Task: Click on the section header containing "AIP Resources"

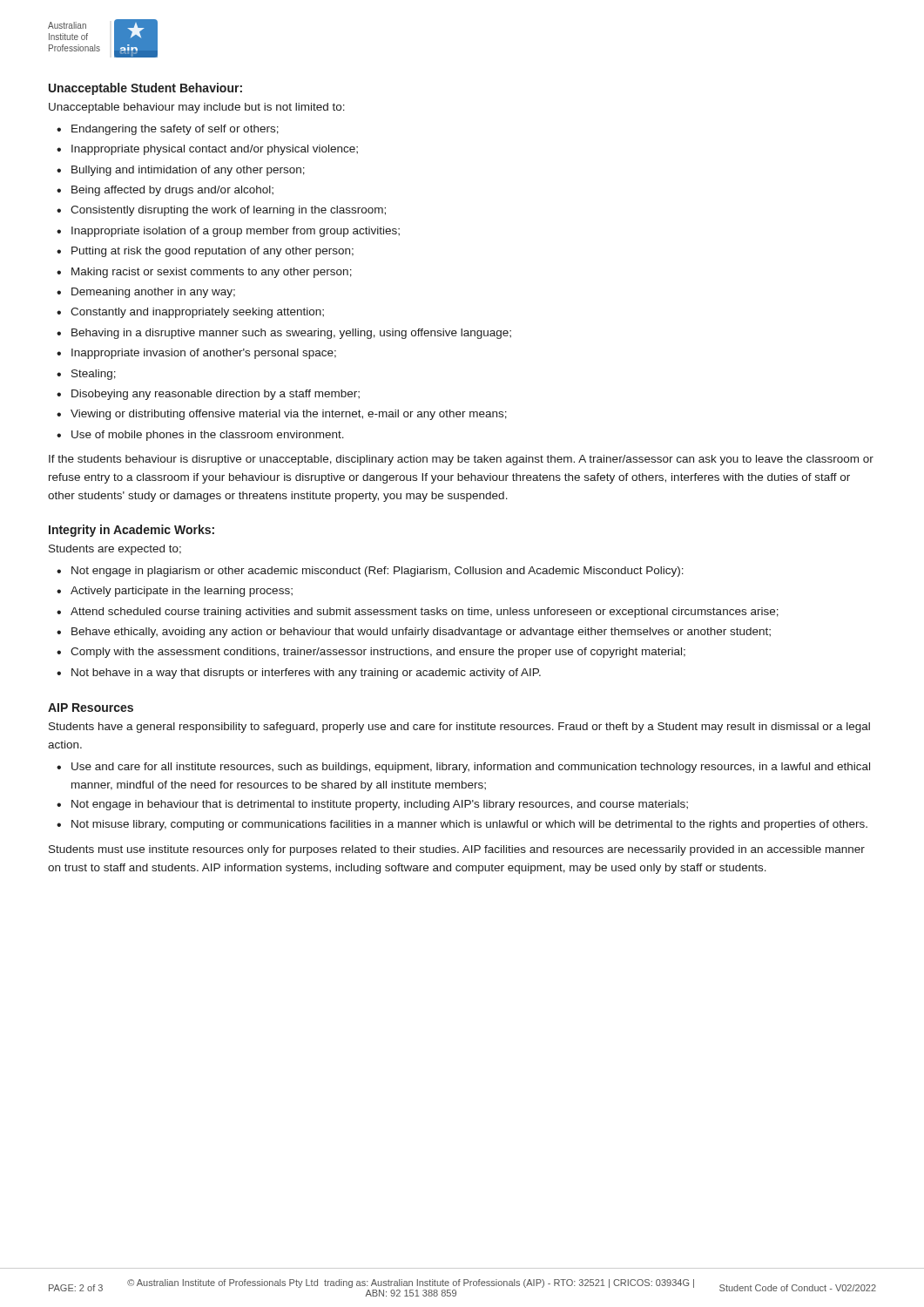Action: [91, 708]
